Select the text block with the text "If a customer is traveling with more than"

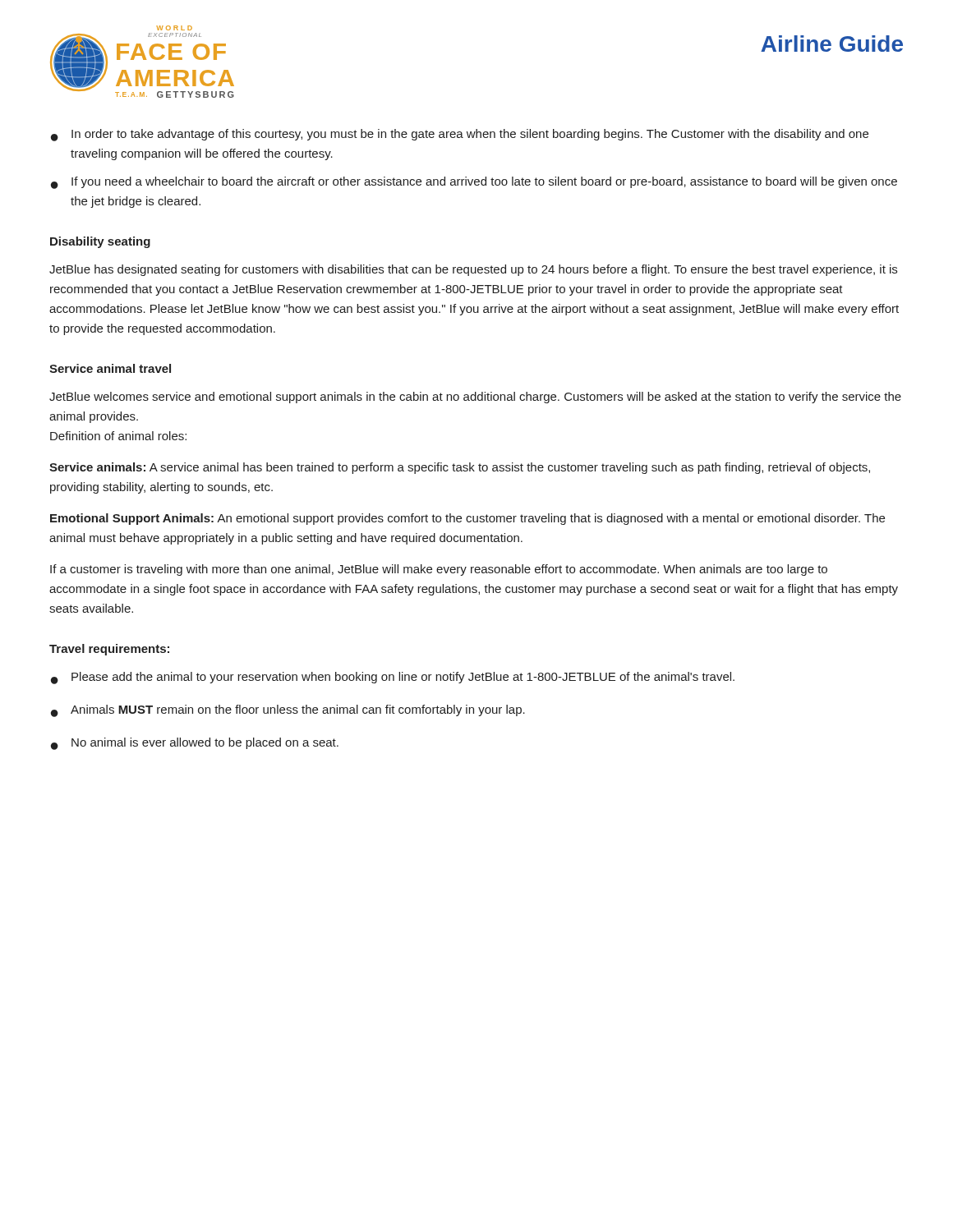click(474, 588)
